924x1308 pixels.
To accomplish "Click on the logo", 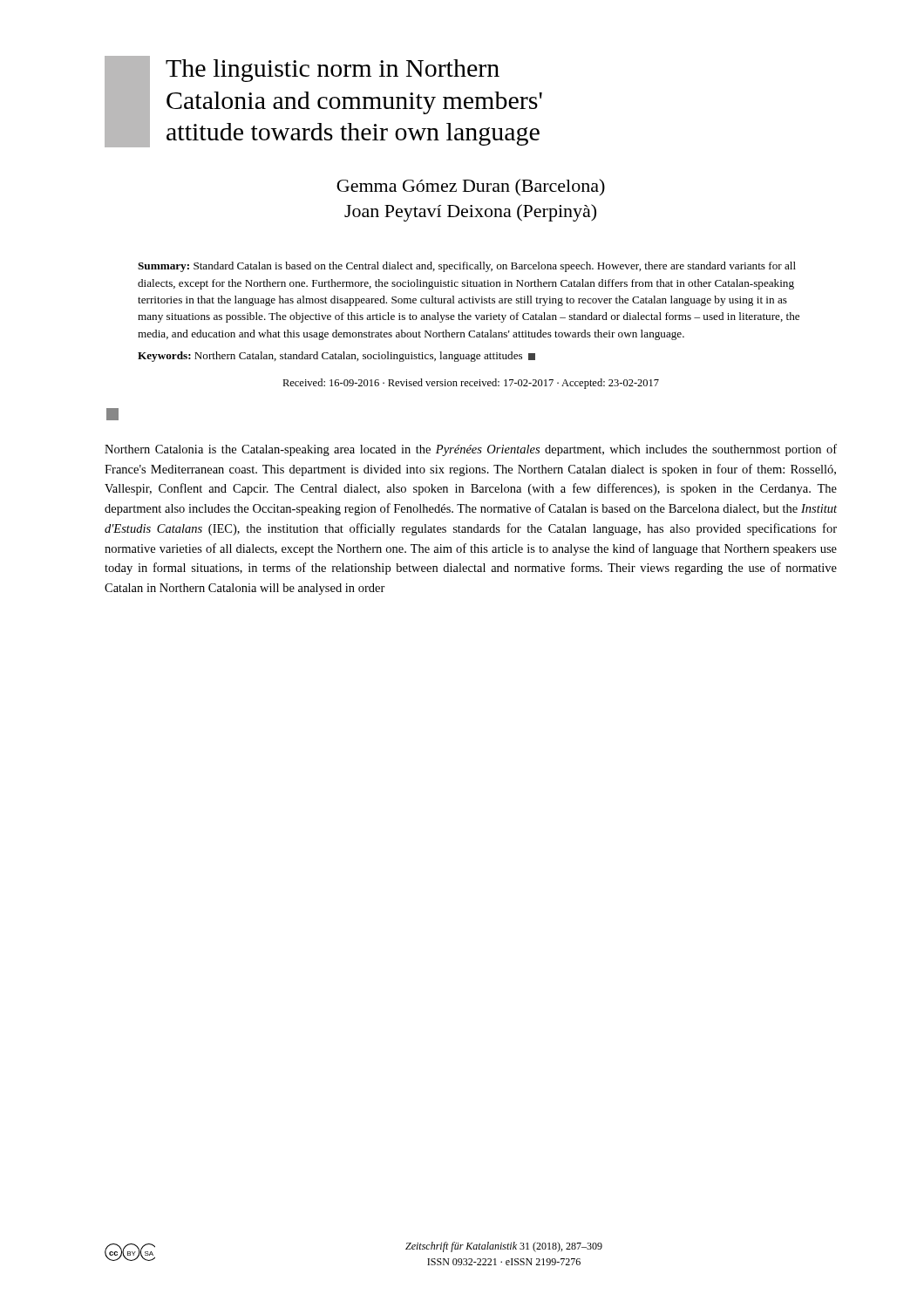I will [x=130, y=1254].
